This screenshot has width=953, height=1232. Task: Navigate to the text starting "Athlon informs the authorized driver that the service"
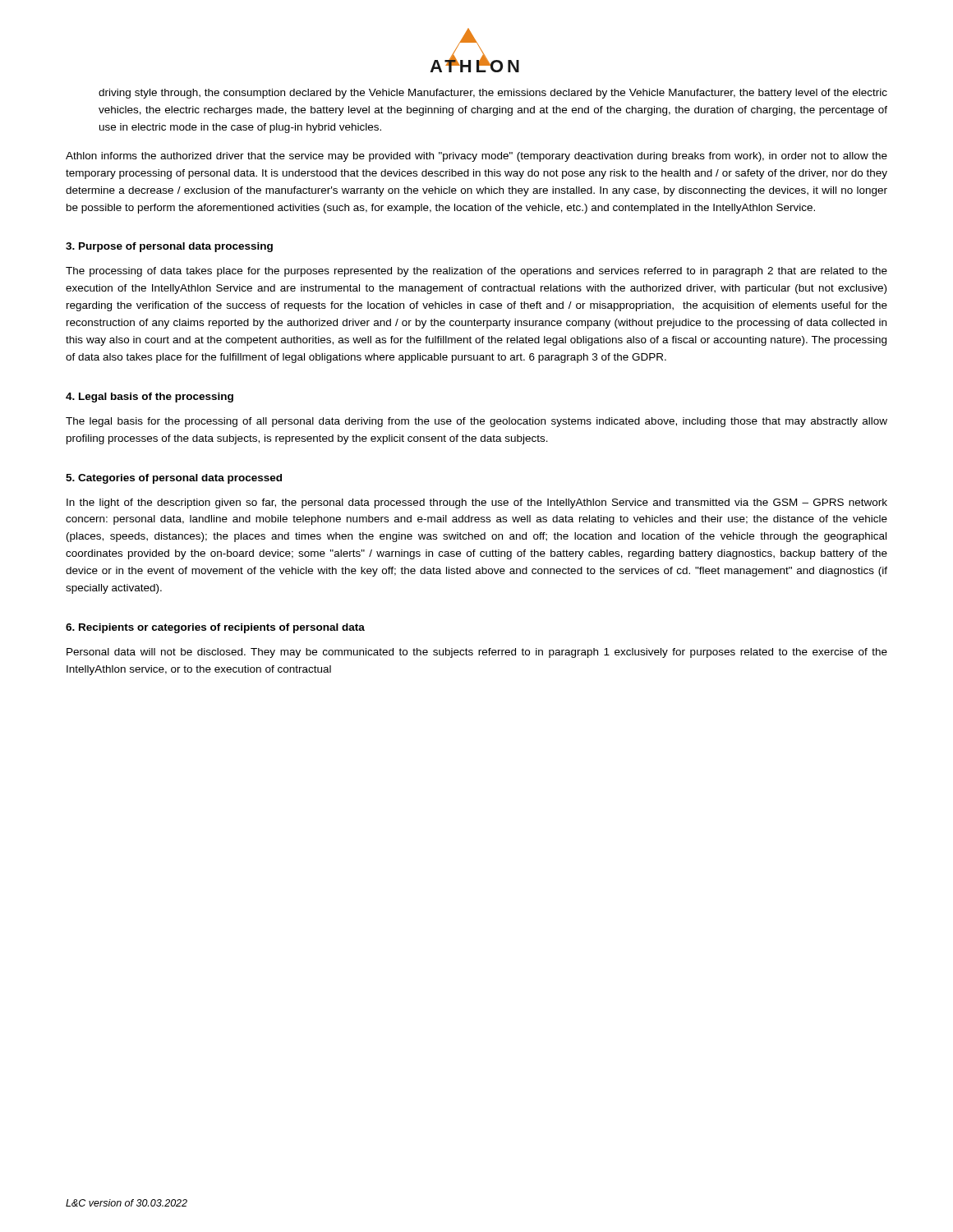click(476, 181)
